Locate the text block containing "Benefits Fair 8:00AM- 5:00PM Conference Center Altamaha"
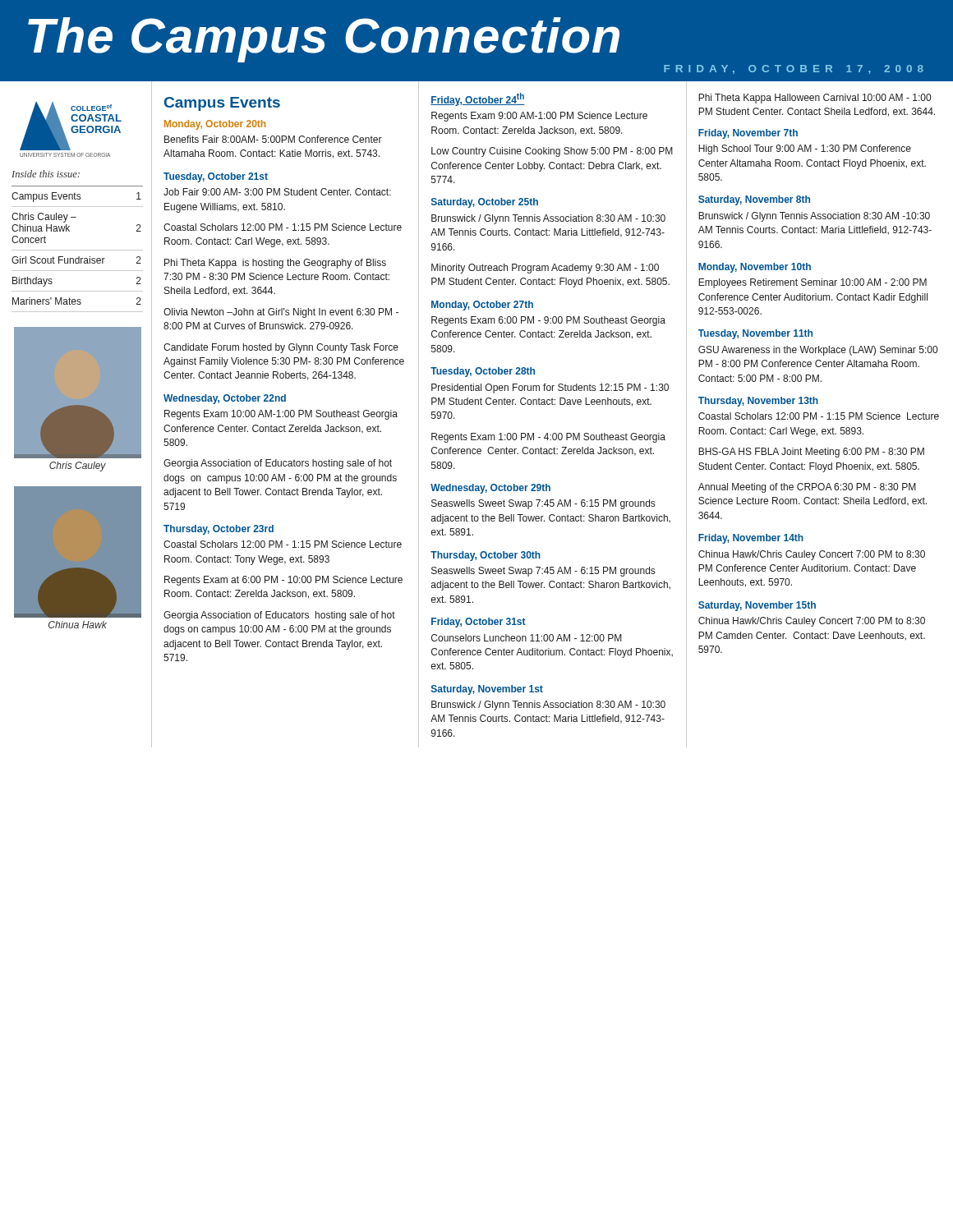The image size is (953, 1232). (x=273, y=147)
